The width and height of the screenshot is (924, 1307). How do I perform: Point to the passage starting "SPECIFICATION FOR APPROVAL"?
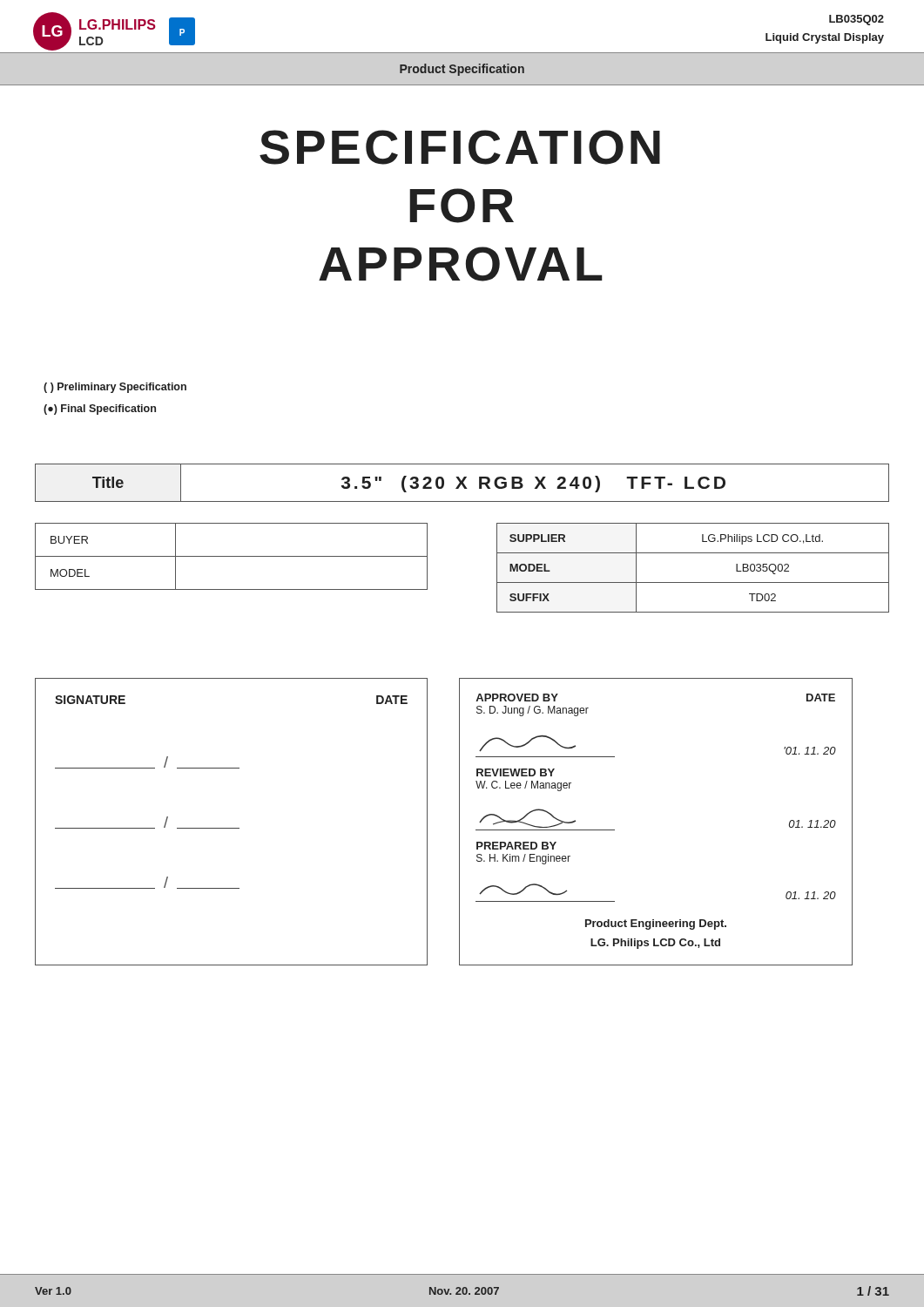click(462, 205)
